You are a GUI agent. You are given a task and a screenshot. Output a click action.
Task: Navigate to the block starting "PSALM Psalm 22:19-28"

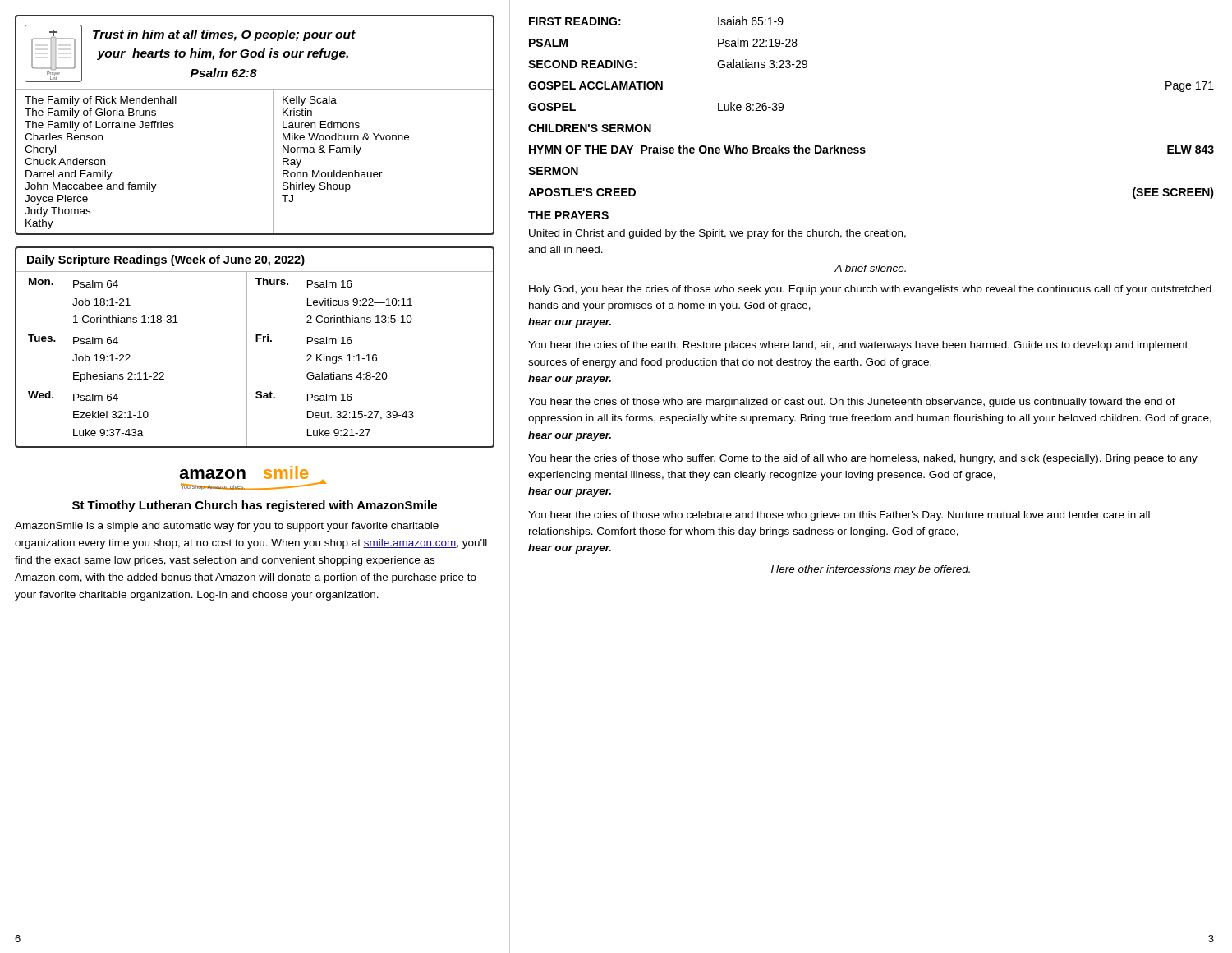(550, 42)
